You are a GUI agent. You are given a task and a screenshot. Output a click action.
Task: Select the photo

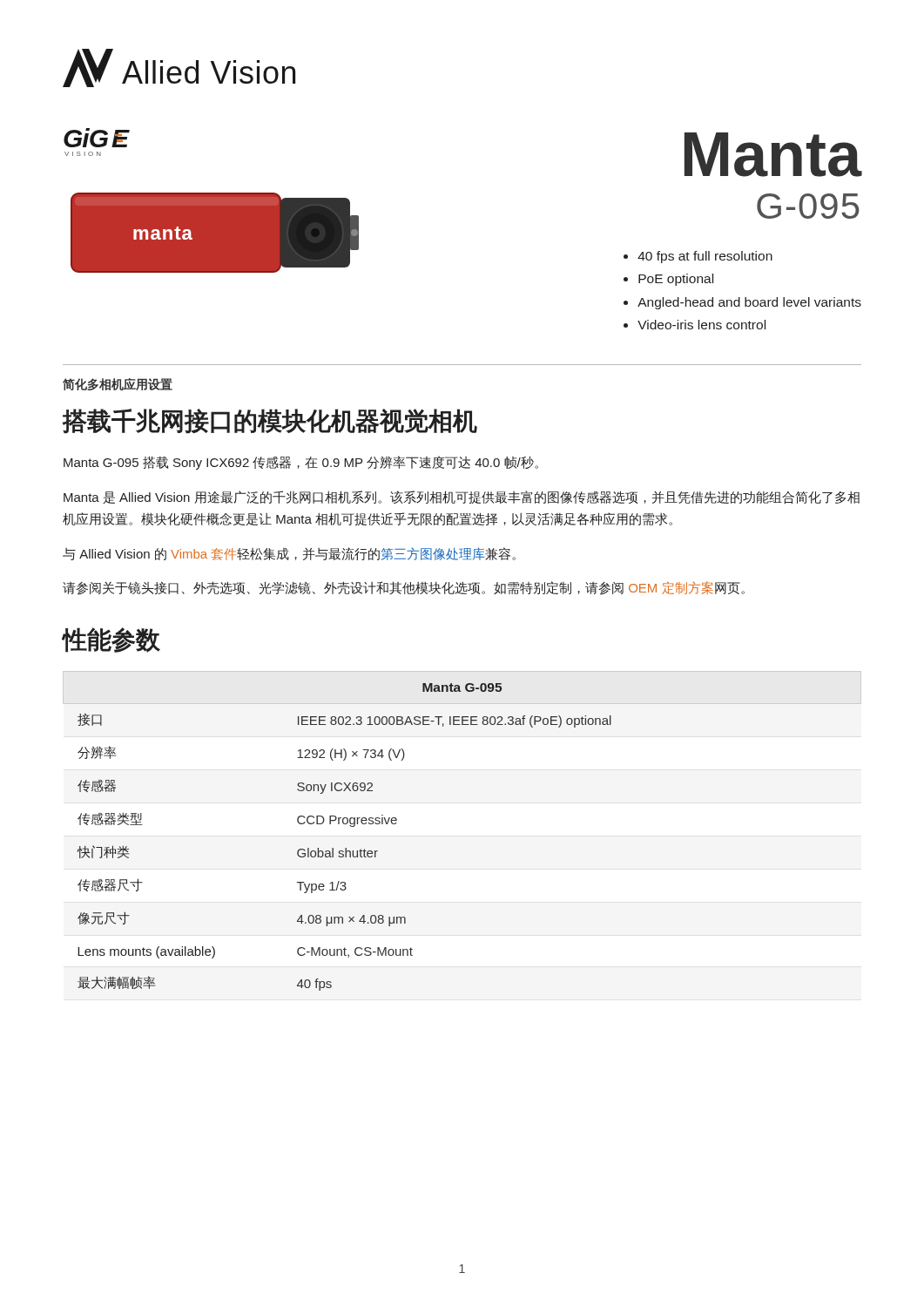tap(211, 234)
